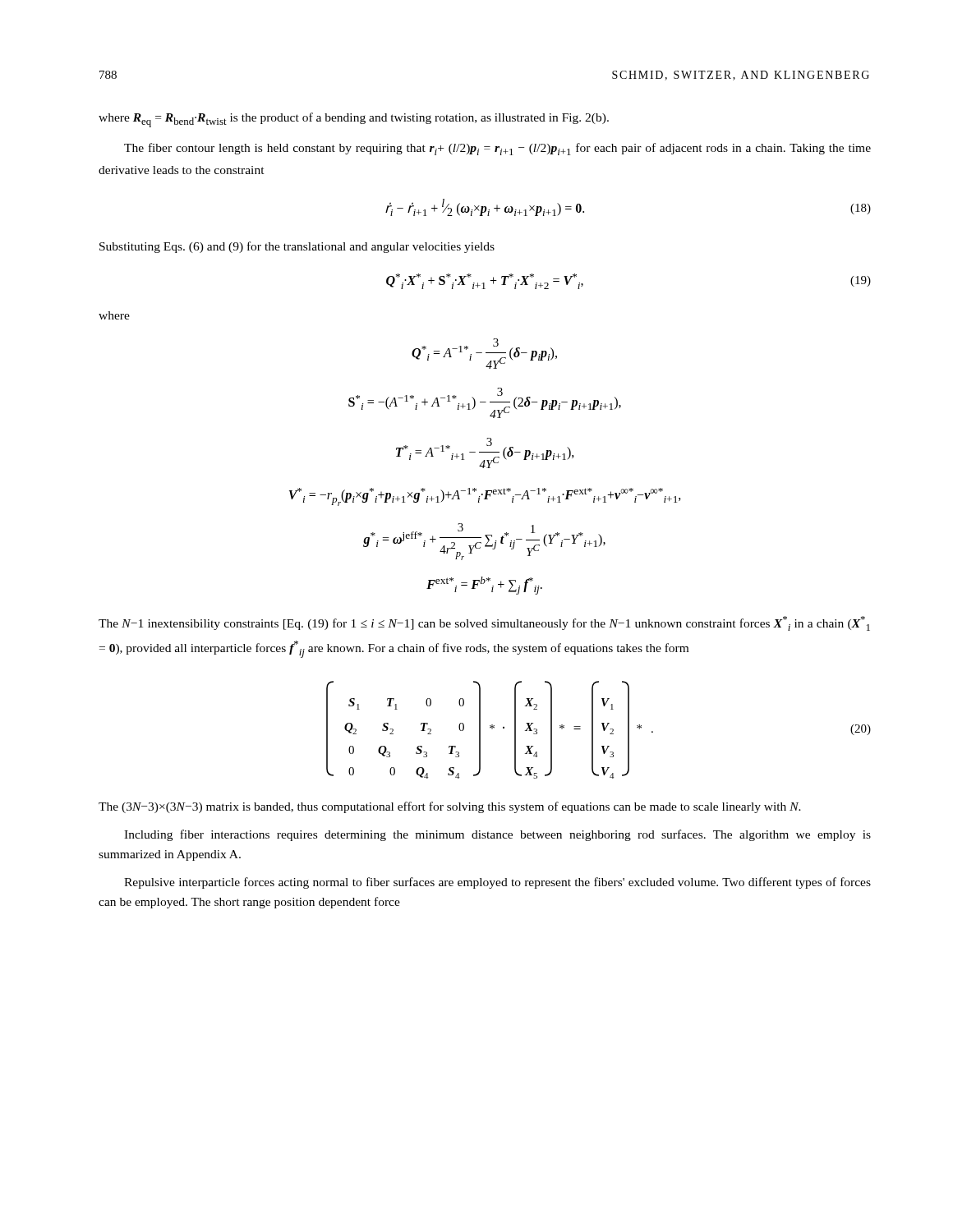Find "V*i = −rpr(pi×g*i+pi+1×g*i+1)+A−1*i·Fext*i−A−1*i+1·Fext*i+1+v∞*i−v∞*i+1," on this page
953x1232 pixels.
point(485,496)
